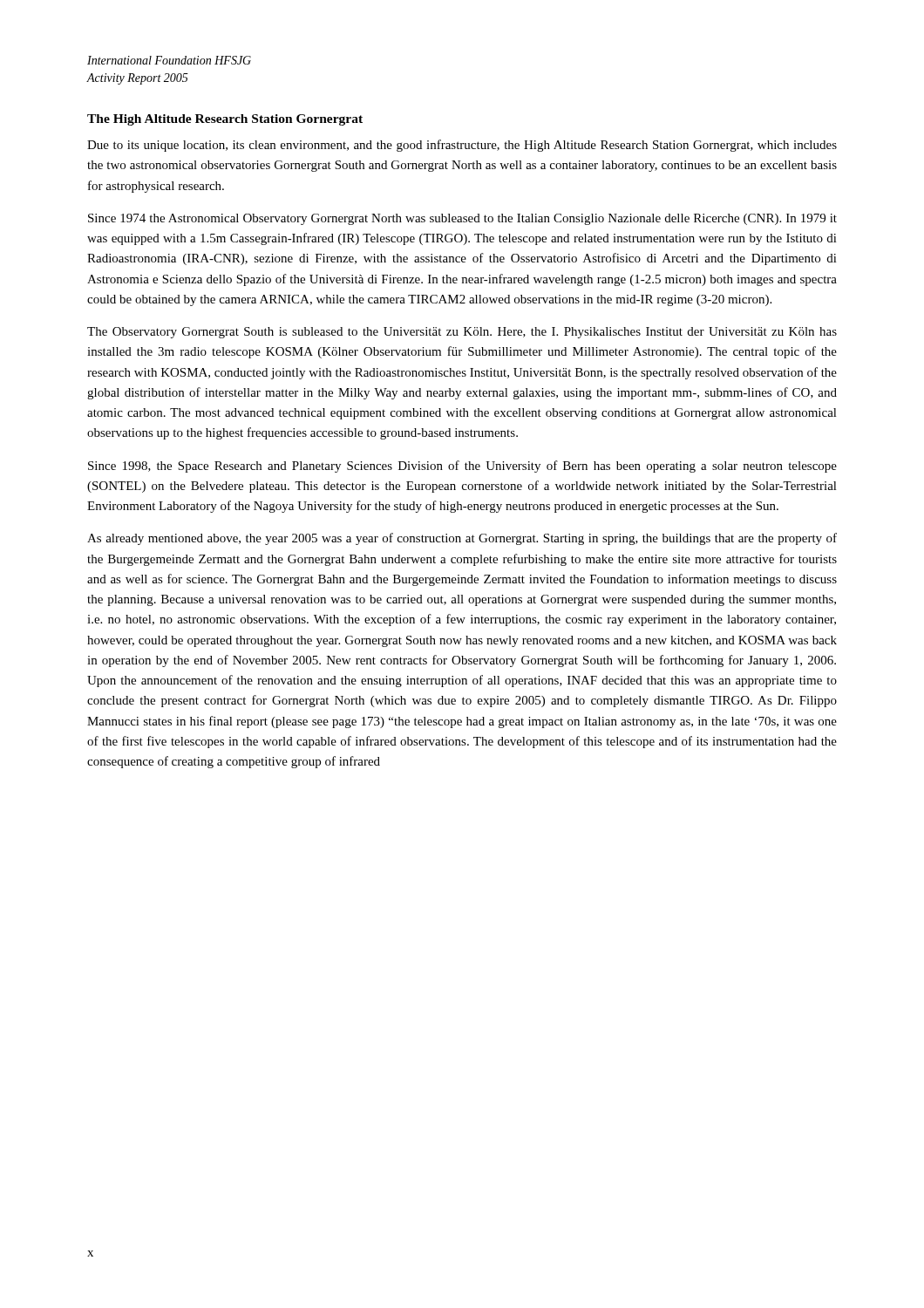Find the text block starting "Since 1974 the Astronomical Observatory Gornergrat North was"

462,259
